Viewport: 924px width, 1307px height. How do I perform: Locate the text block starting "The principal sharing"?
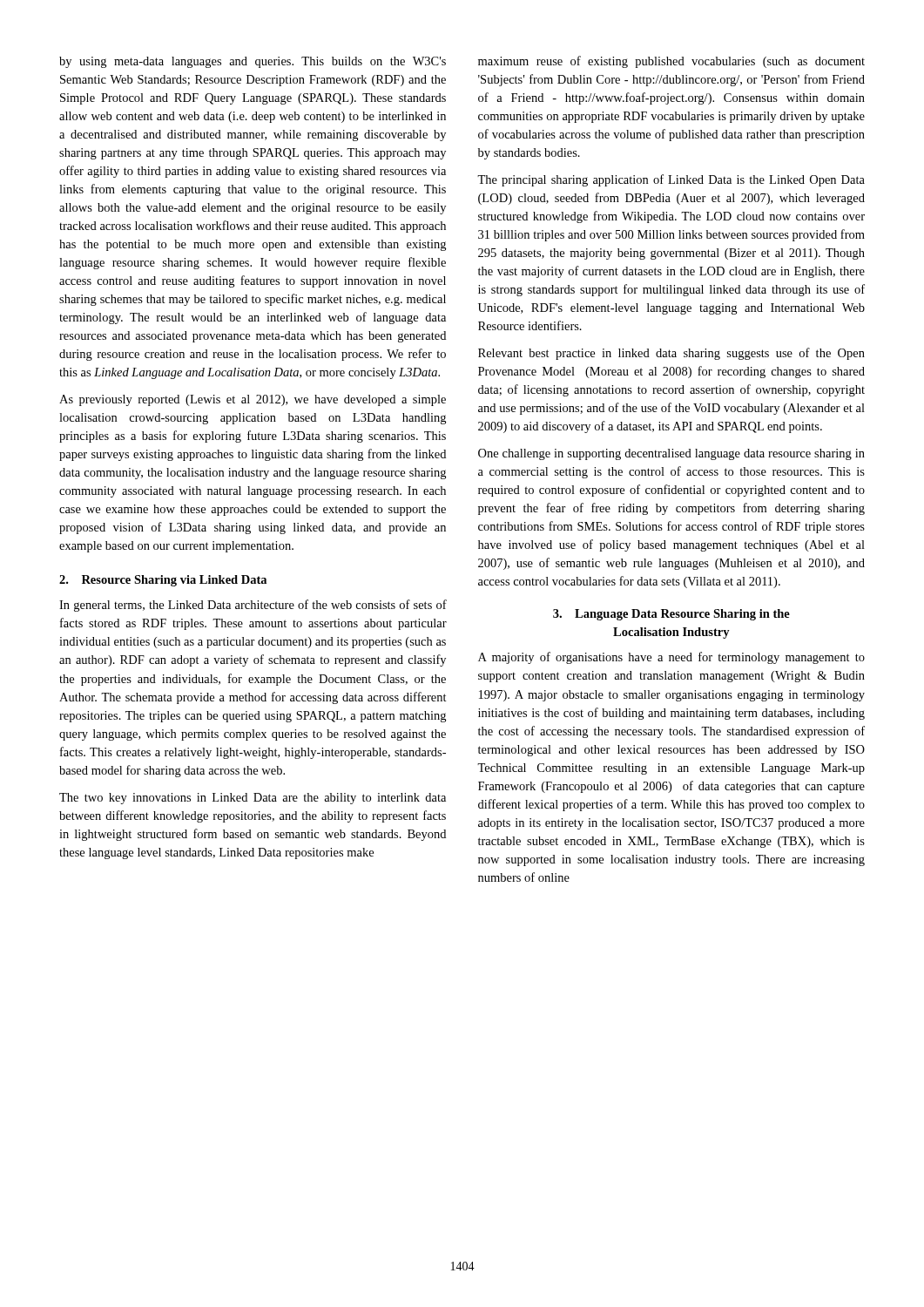tap(671, 253)
